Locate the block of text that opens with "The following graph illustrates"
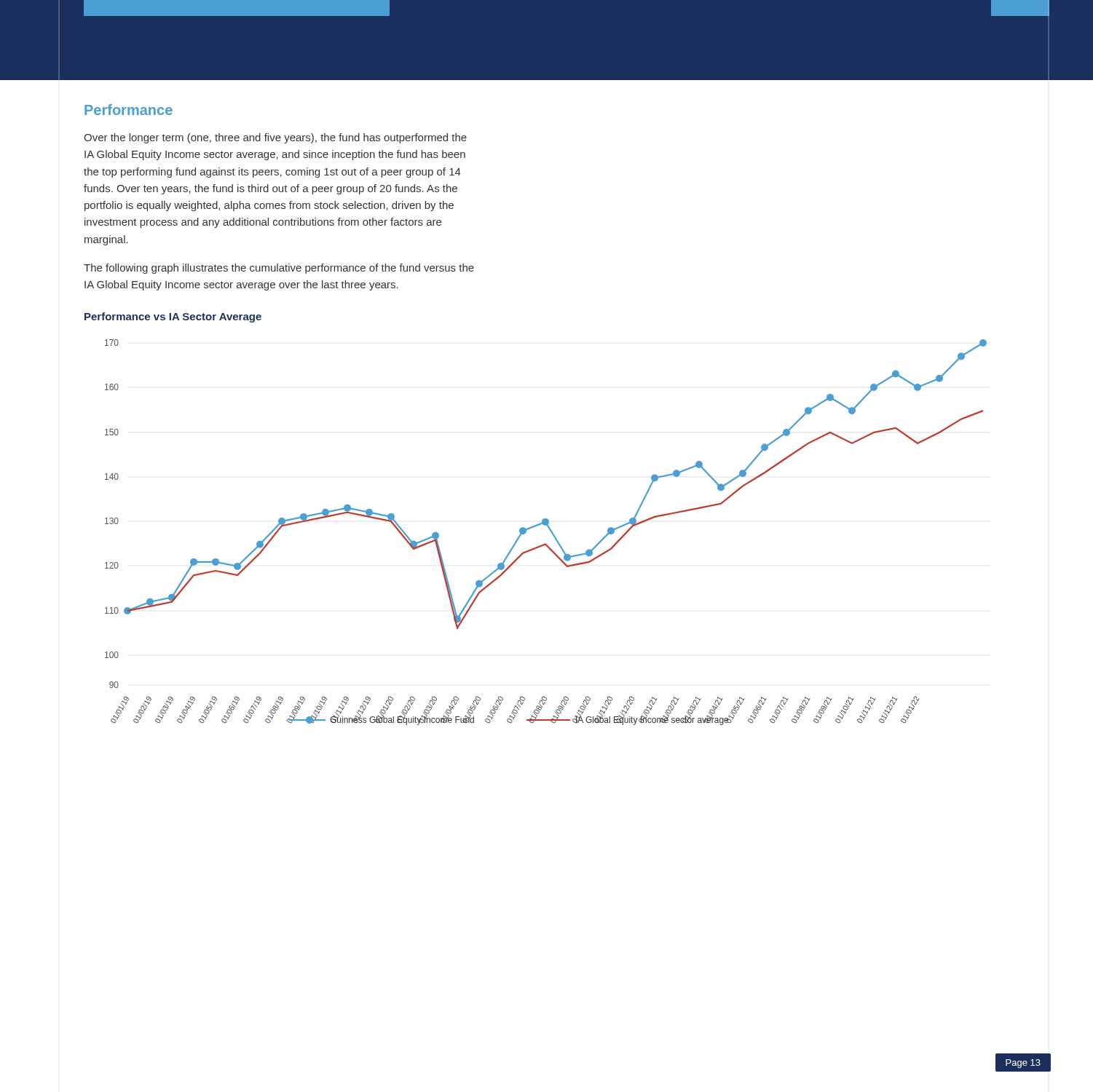Screen dimensions: 1092x1093 coord(279,276)
